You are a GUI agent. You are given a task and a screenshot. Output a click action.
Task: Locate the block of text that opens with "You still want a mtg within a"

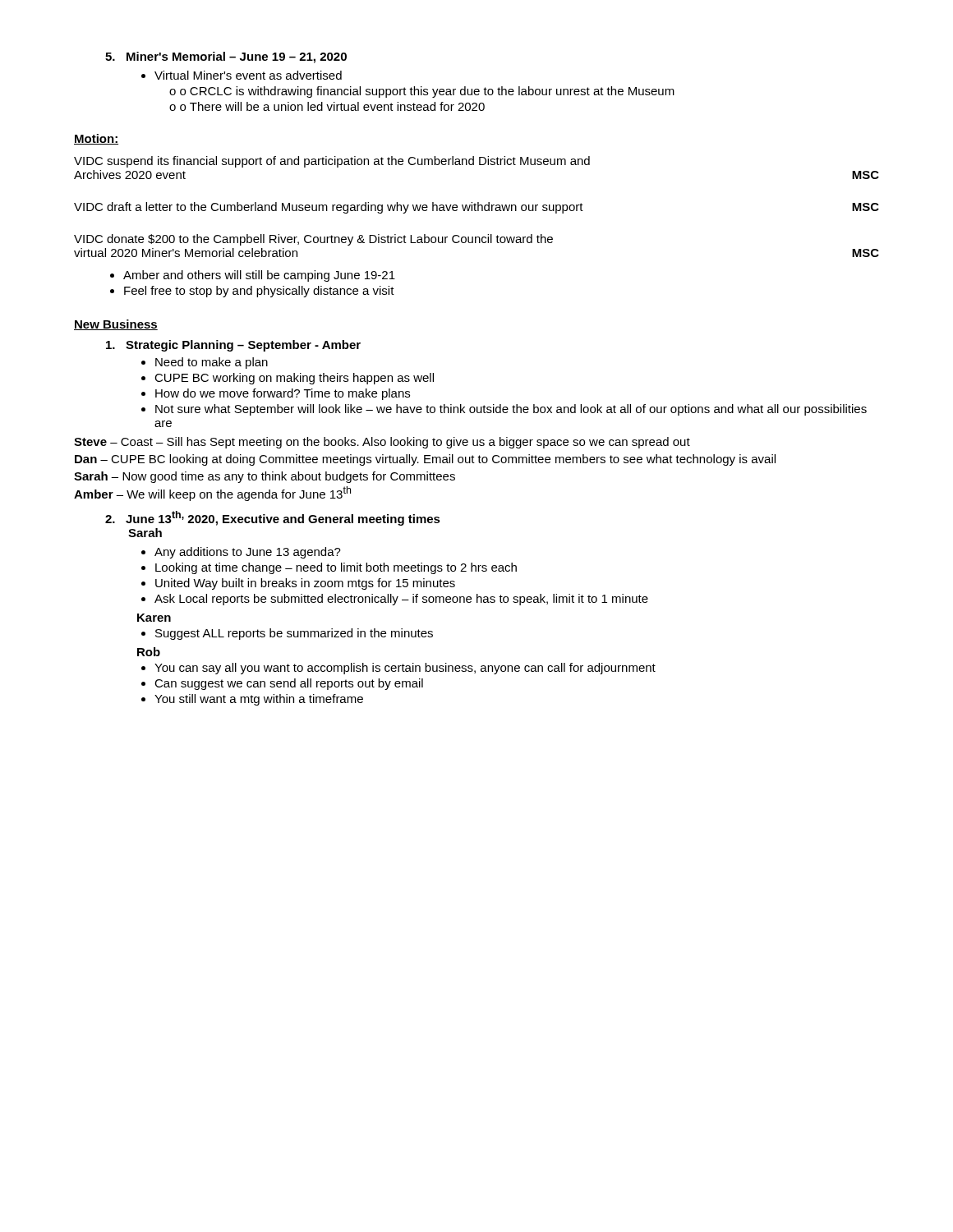coord(252,700)
